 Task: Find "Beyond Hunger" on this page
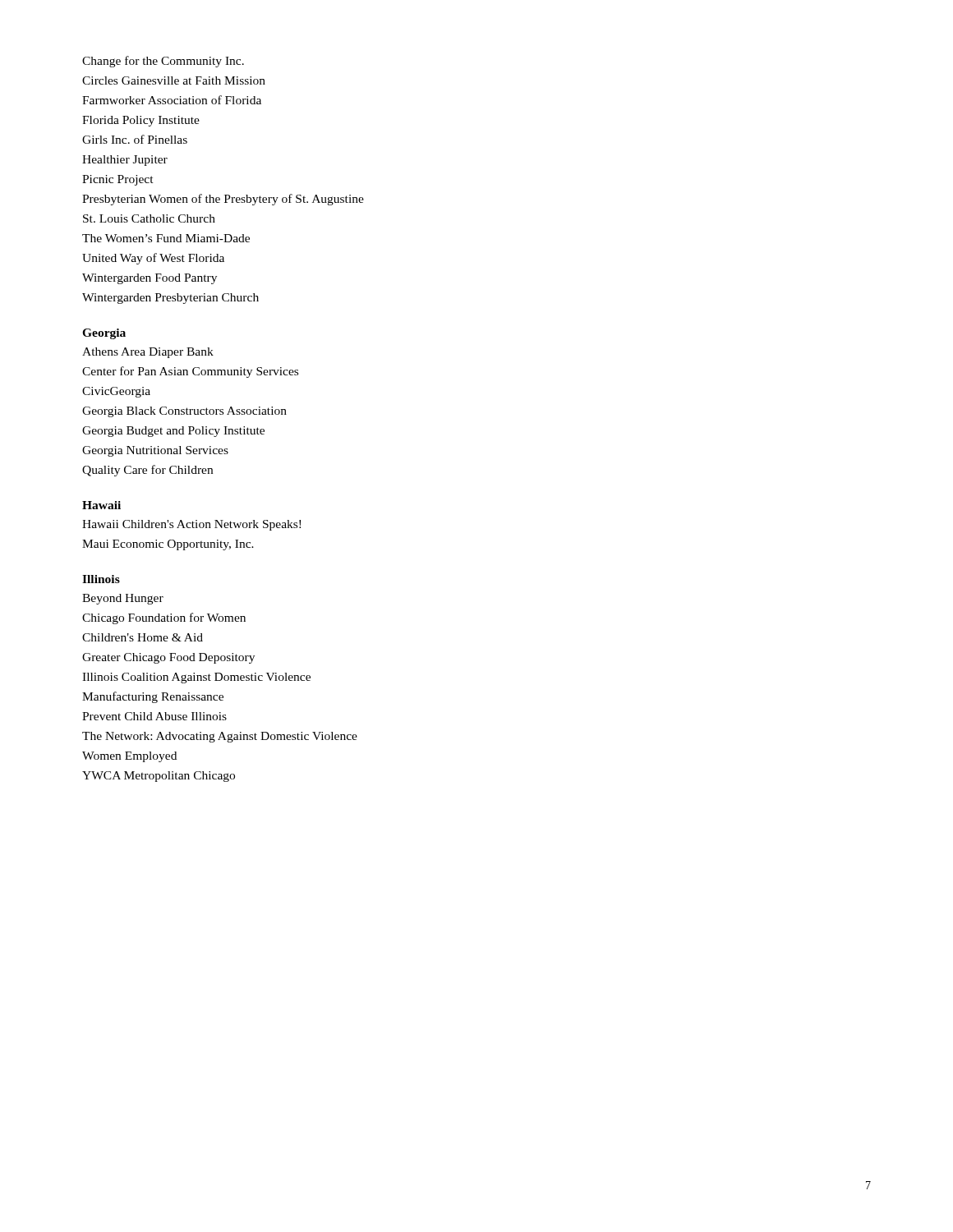pos(123,598)
